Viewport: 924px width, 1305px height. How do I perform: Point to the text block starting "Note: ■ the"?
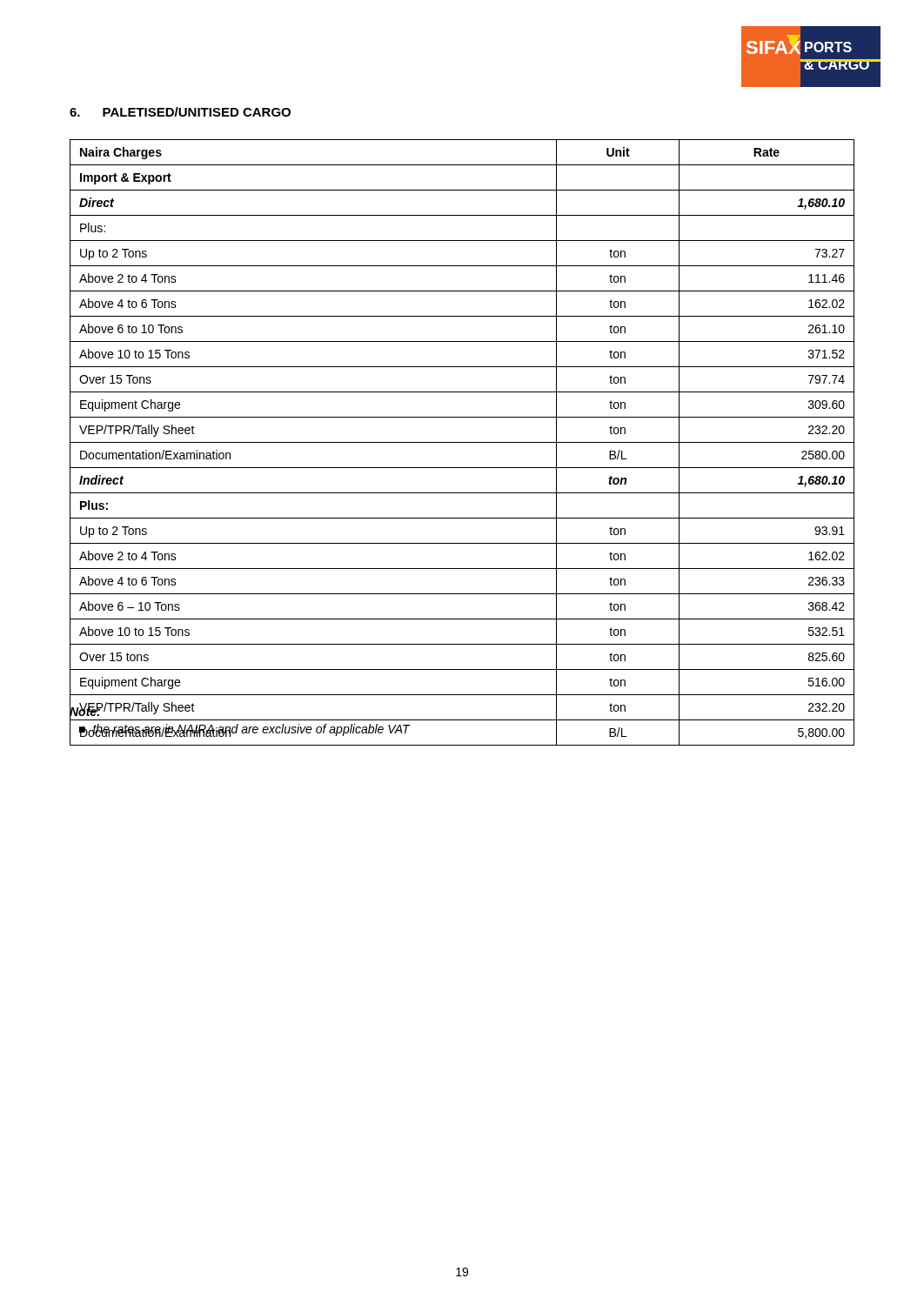click(x=240, y=720)
